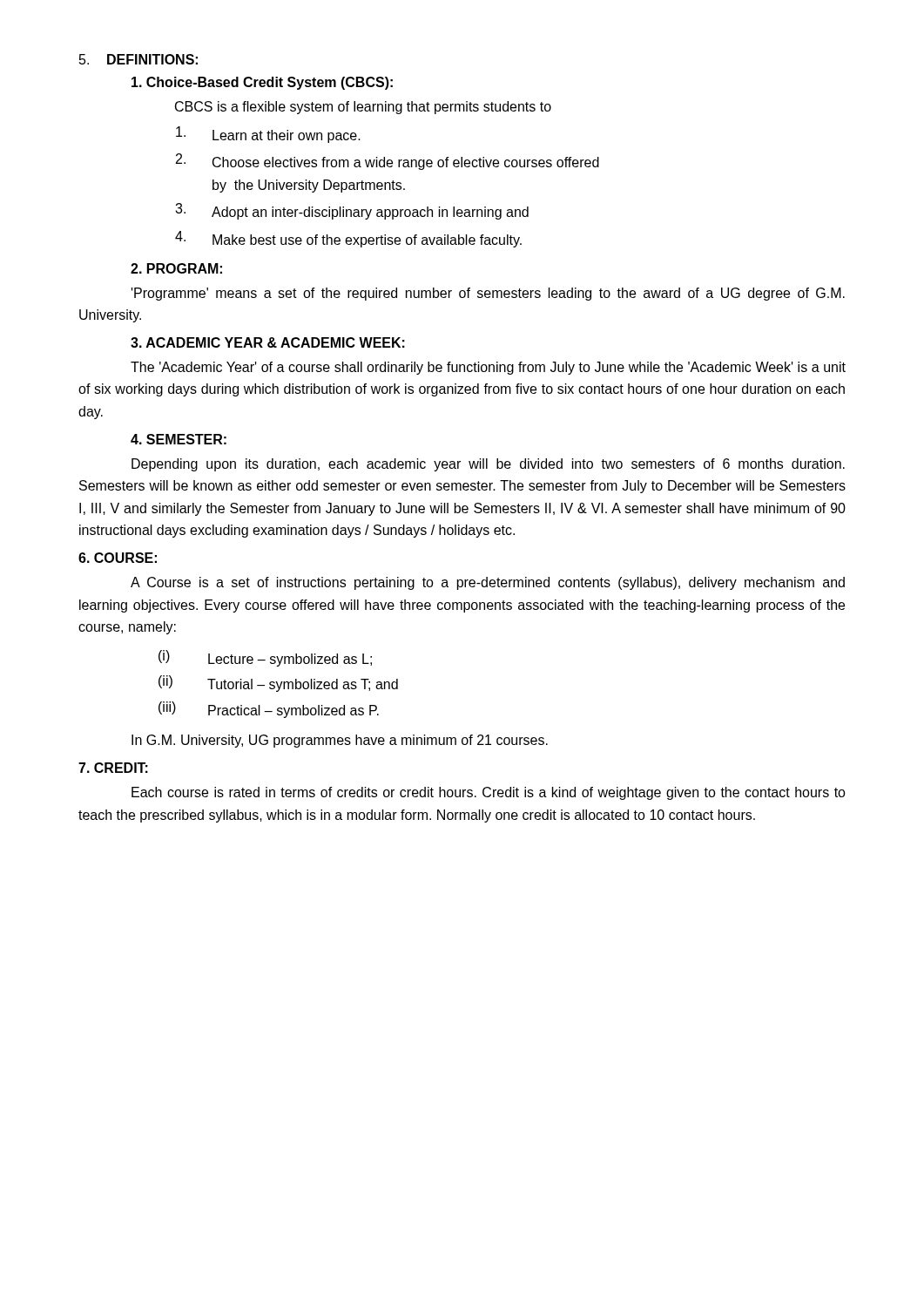Image resolution: width=924 pixels, height=1307 pixels.
Task: Find the text block containing "The 'Academic Year' of a course shall ordinarily"
Action: point(462,389)
